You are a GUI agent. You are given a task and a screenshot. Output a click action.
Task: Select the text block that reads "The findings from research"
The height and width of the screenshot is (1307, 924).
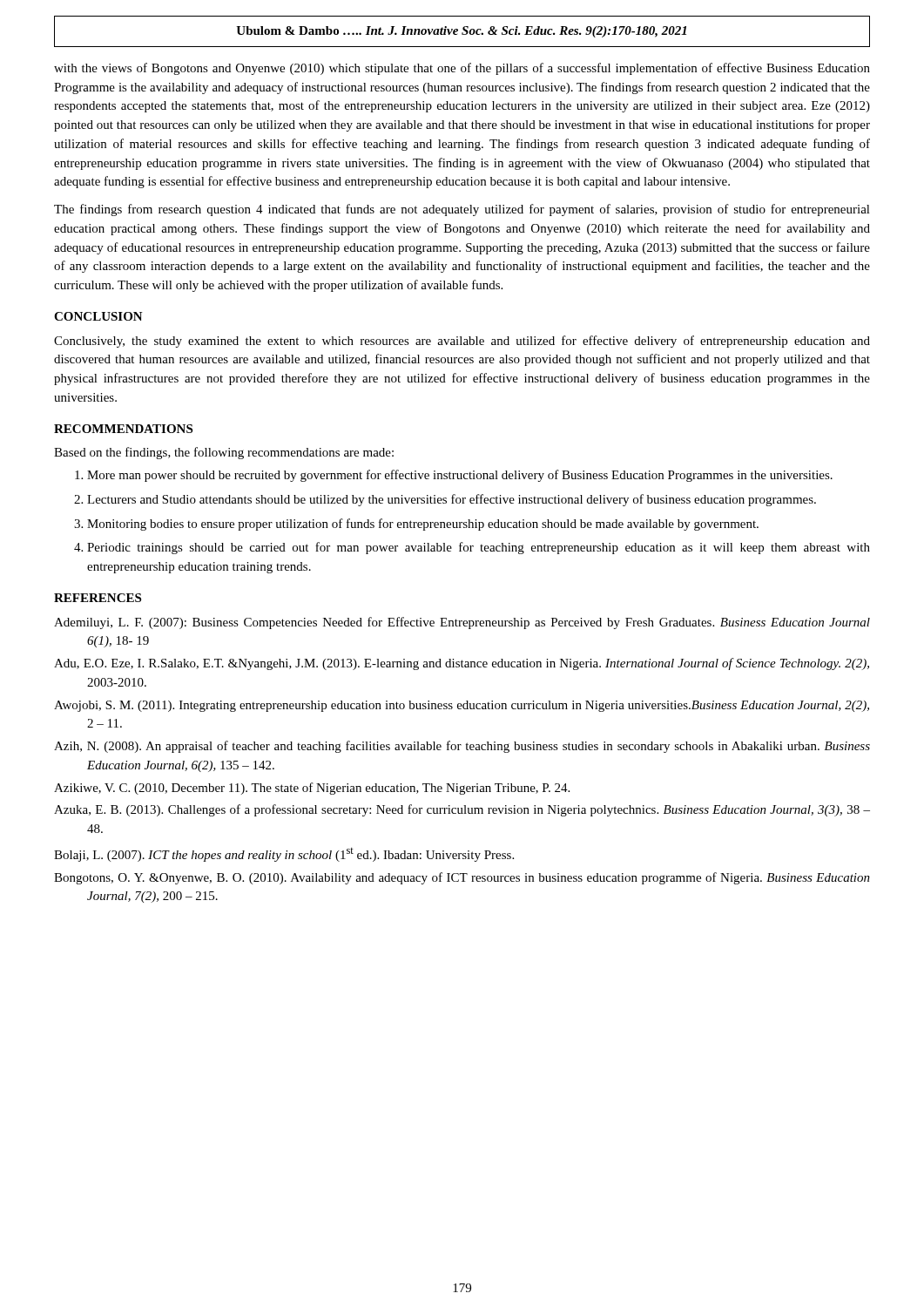[x=462, y=248]
